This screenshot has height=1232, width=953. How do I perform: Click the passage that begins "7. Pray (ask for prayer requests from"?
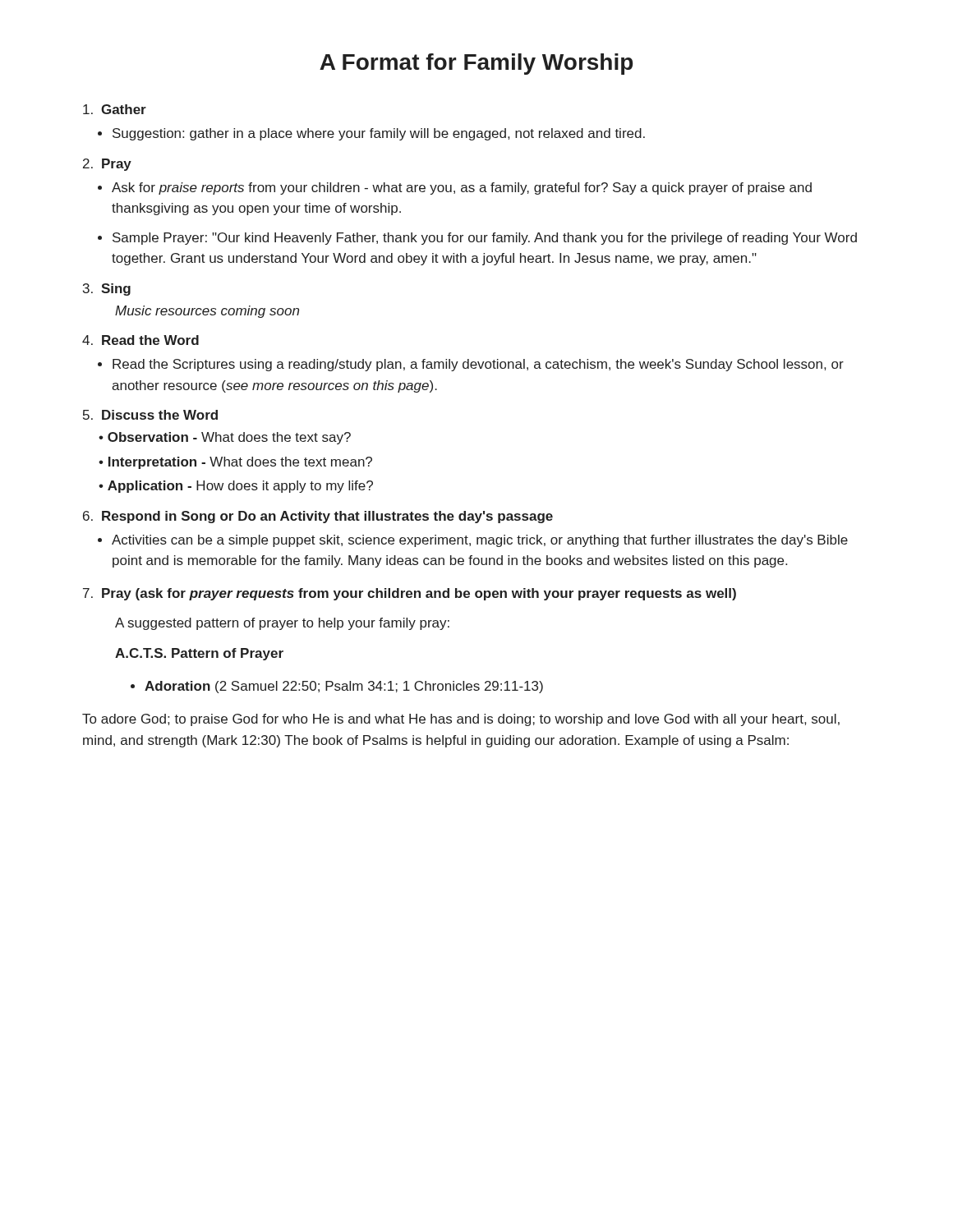[410, 594]
